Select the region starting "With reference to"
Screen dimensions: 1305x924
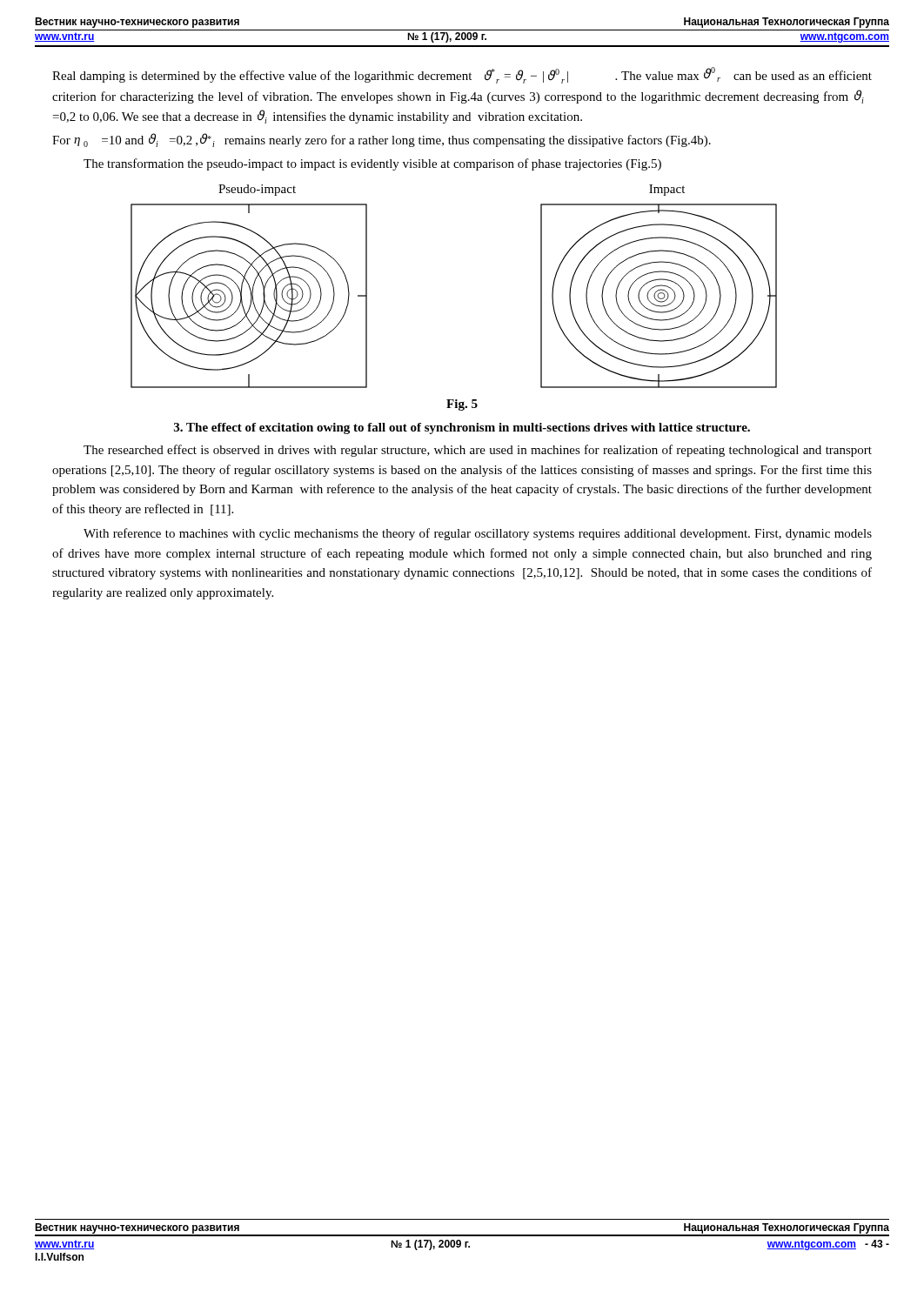pyautogui.click(x=462, y=563)
